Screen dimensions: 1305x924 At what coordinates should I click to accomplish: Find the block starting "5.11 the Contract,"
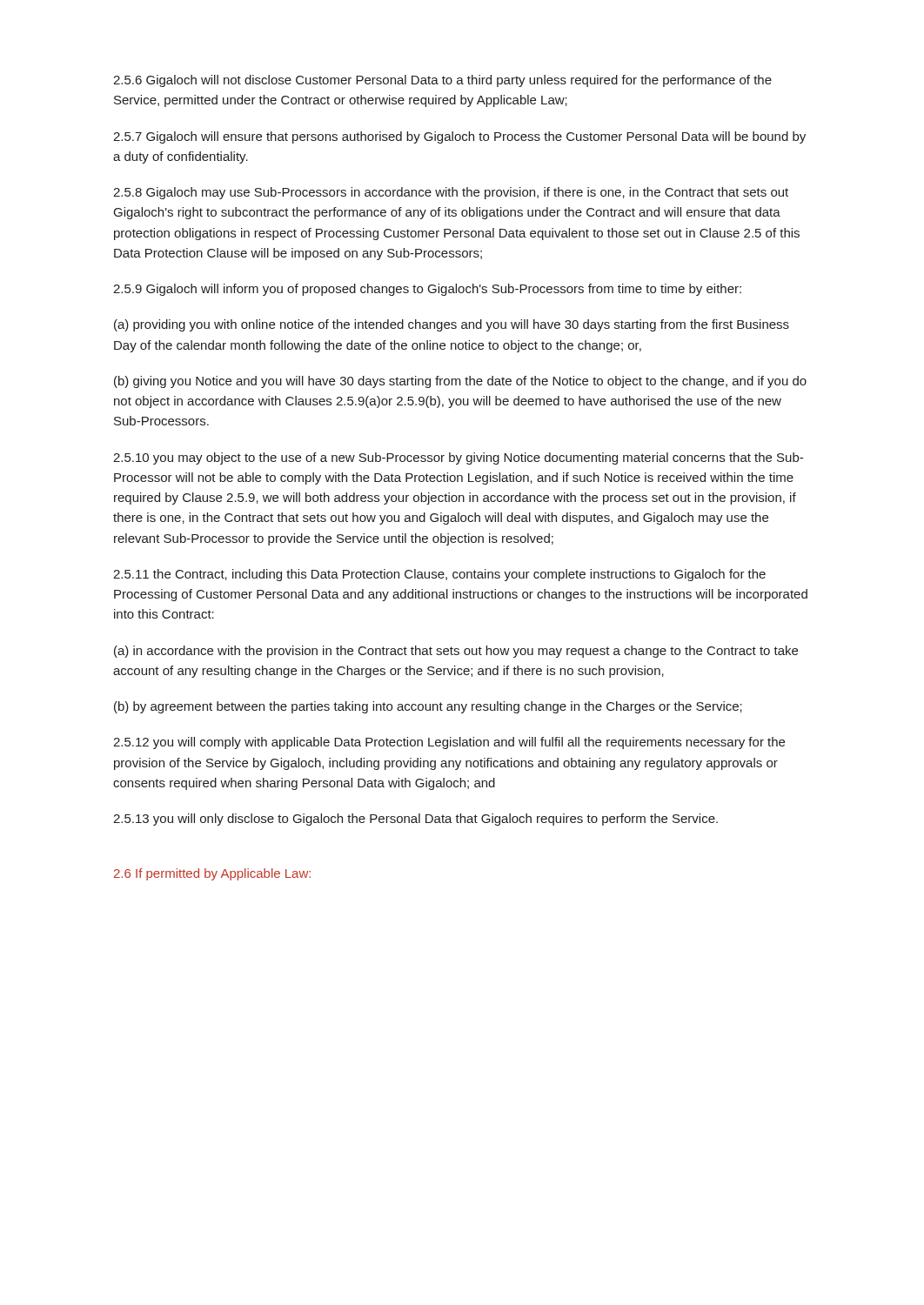point(461,594)
